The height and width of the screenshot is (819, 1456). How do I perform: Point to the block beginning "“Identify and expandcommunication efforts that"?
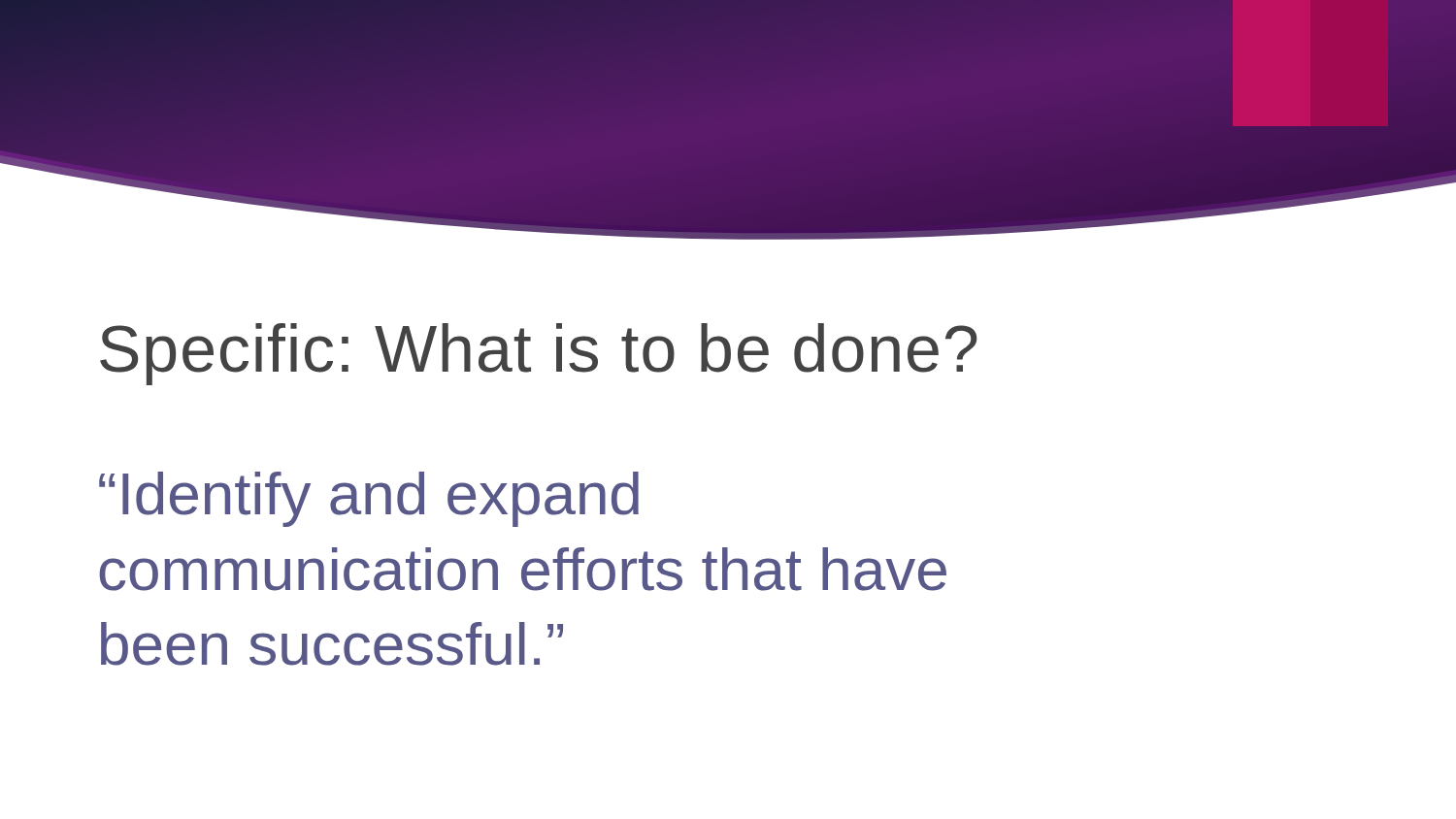pos(607,569)
